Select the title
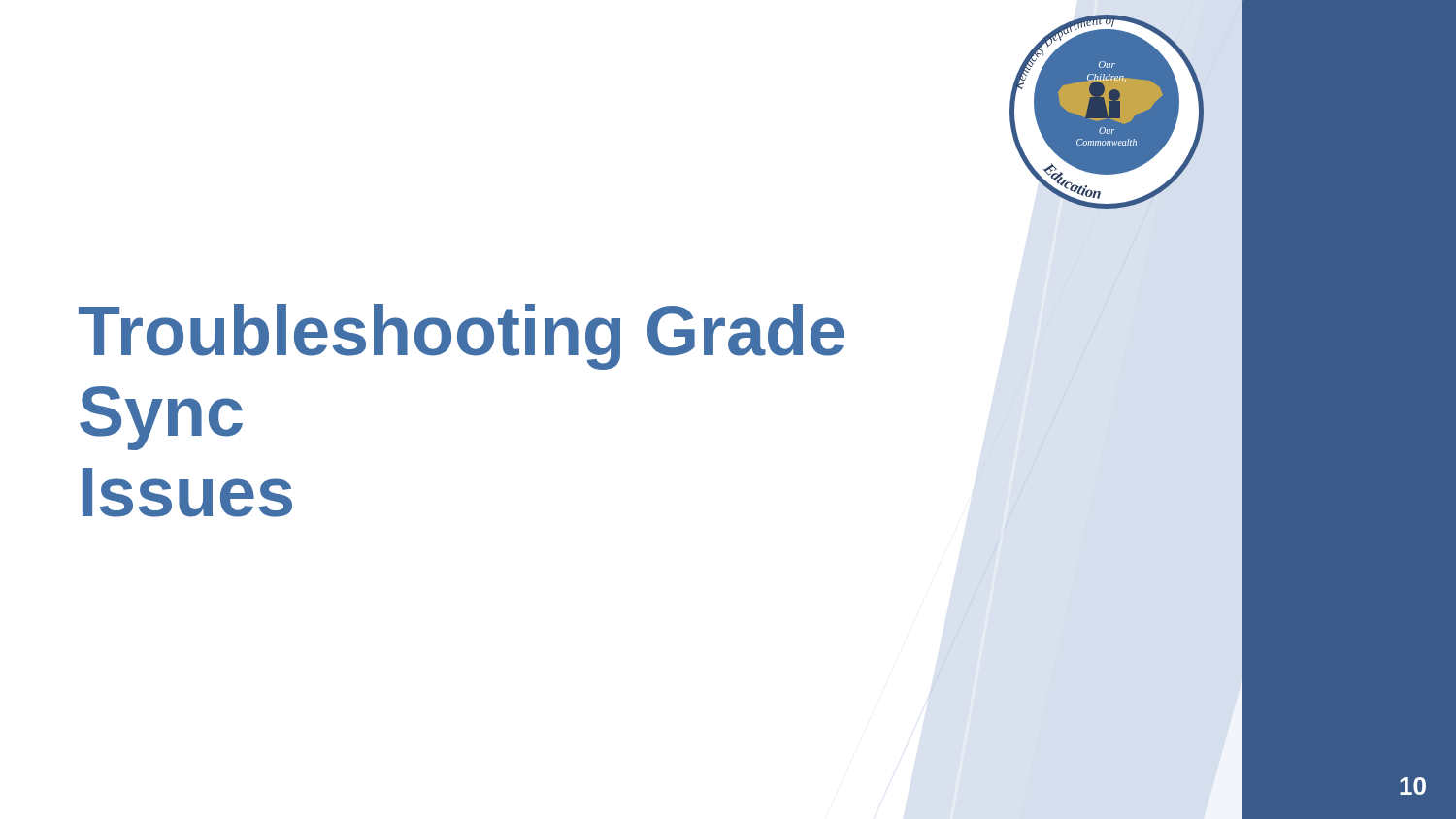The height and width of the screenshot is (819, 1456). [x=514, y=412]
